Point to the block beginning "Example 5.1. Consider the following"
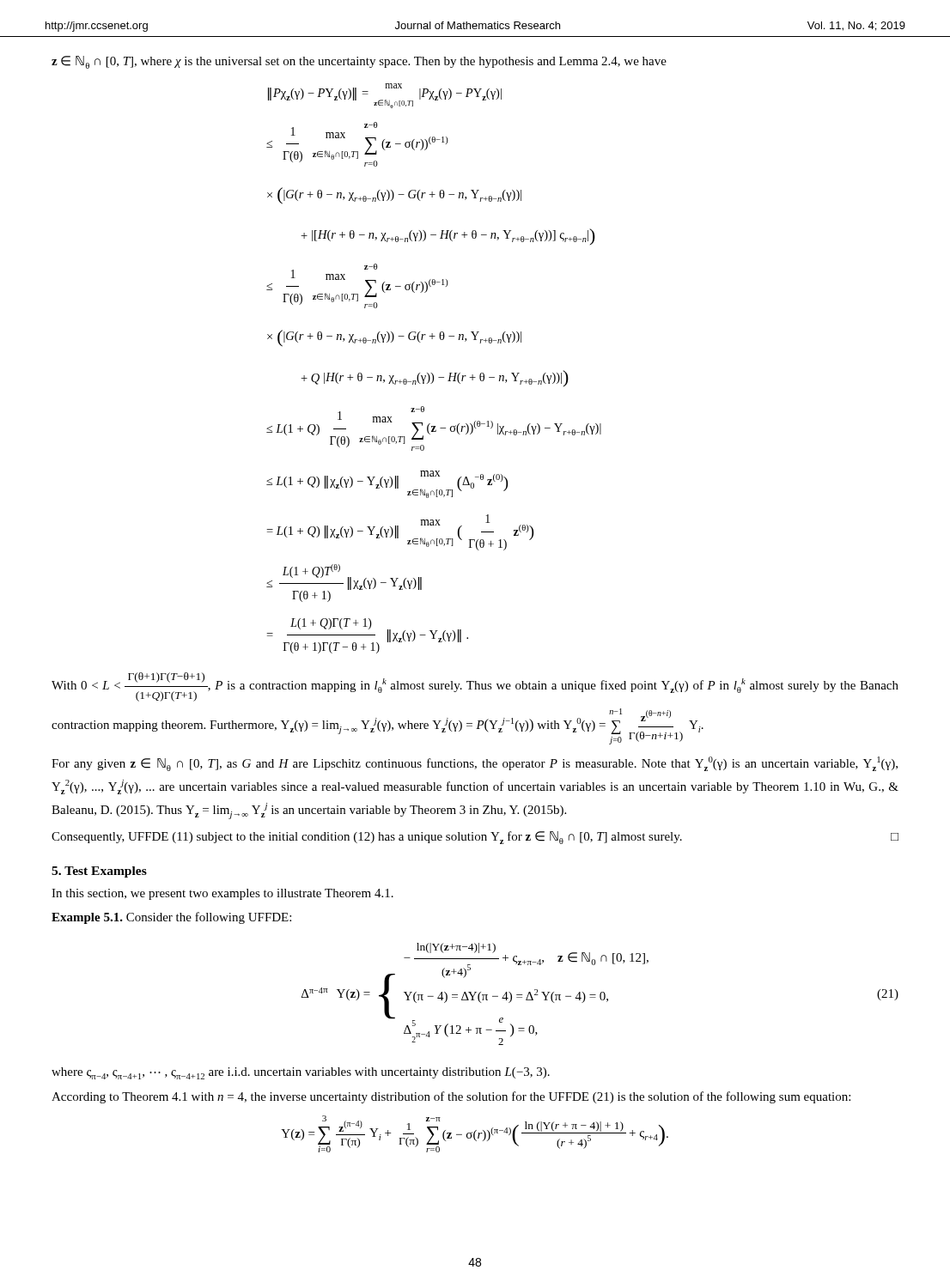This screenshot has height=1288, width=950. click(172, 917)
